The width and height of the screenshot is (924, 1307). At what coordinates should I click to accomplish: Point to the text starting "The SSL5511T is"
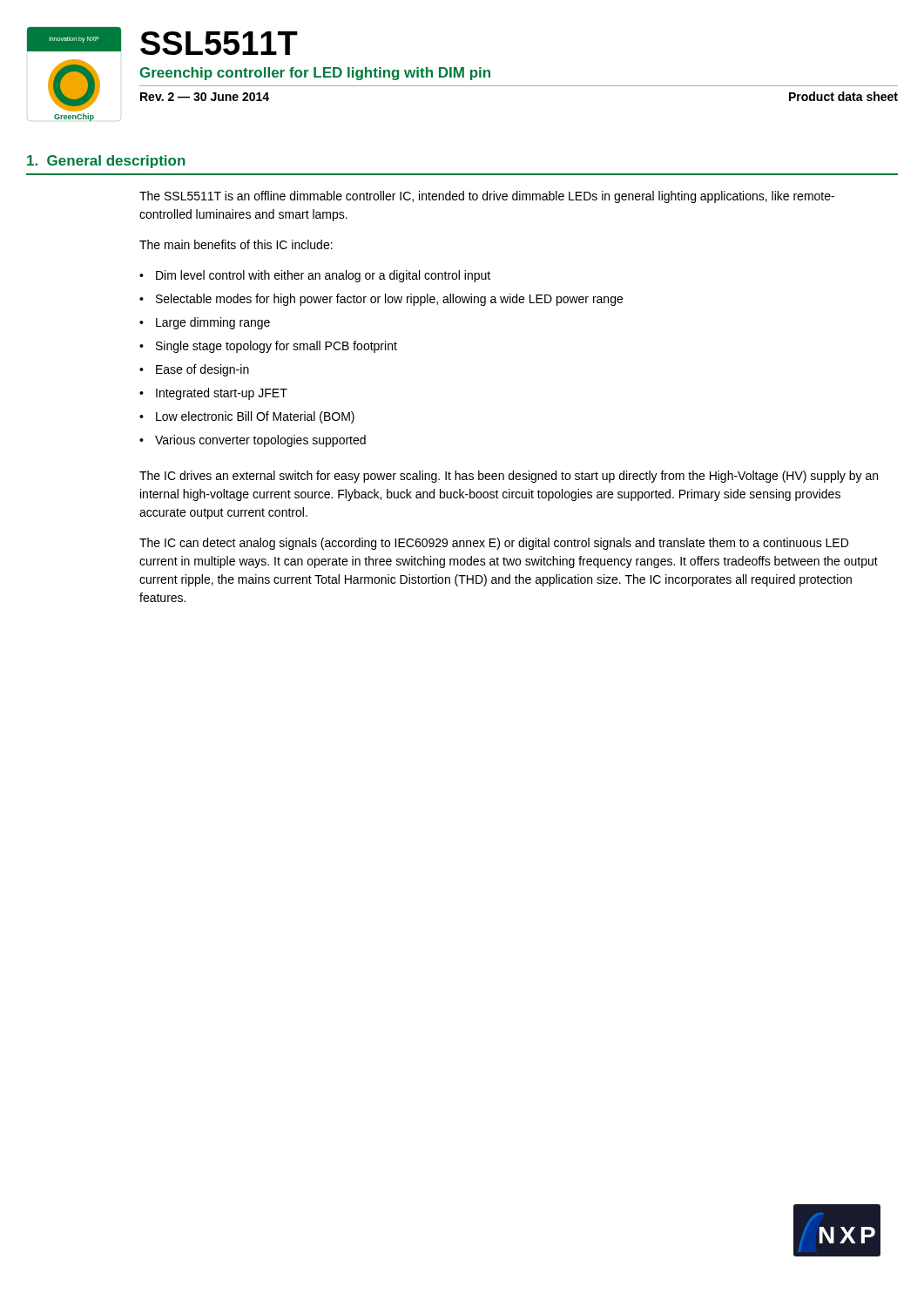[x=510, y=206]
